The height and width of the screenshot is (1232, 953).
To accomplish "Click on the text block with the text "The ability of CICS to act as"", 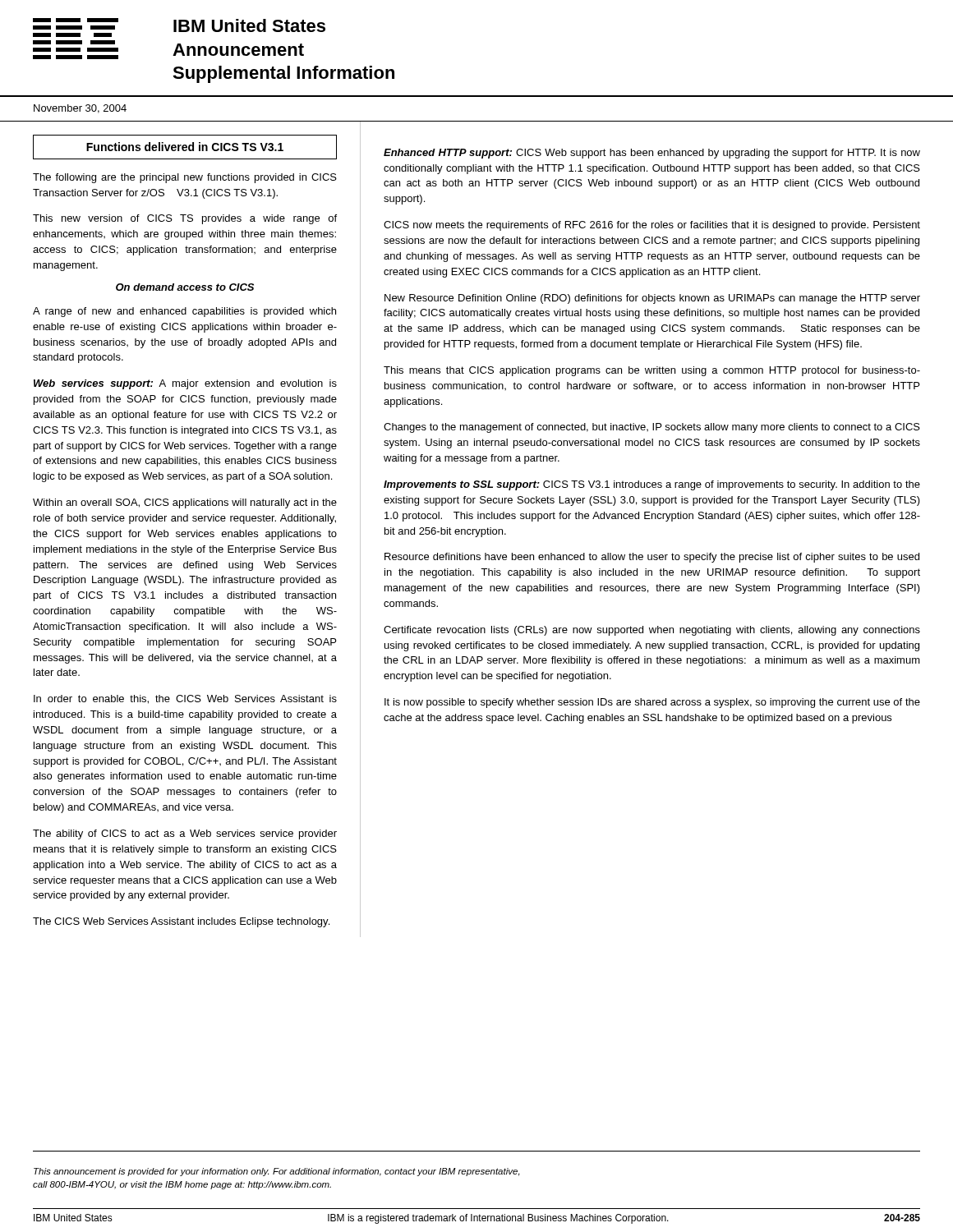I will coord(185,865).
